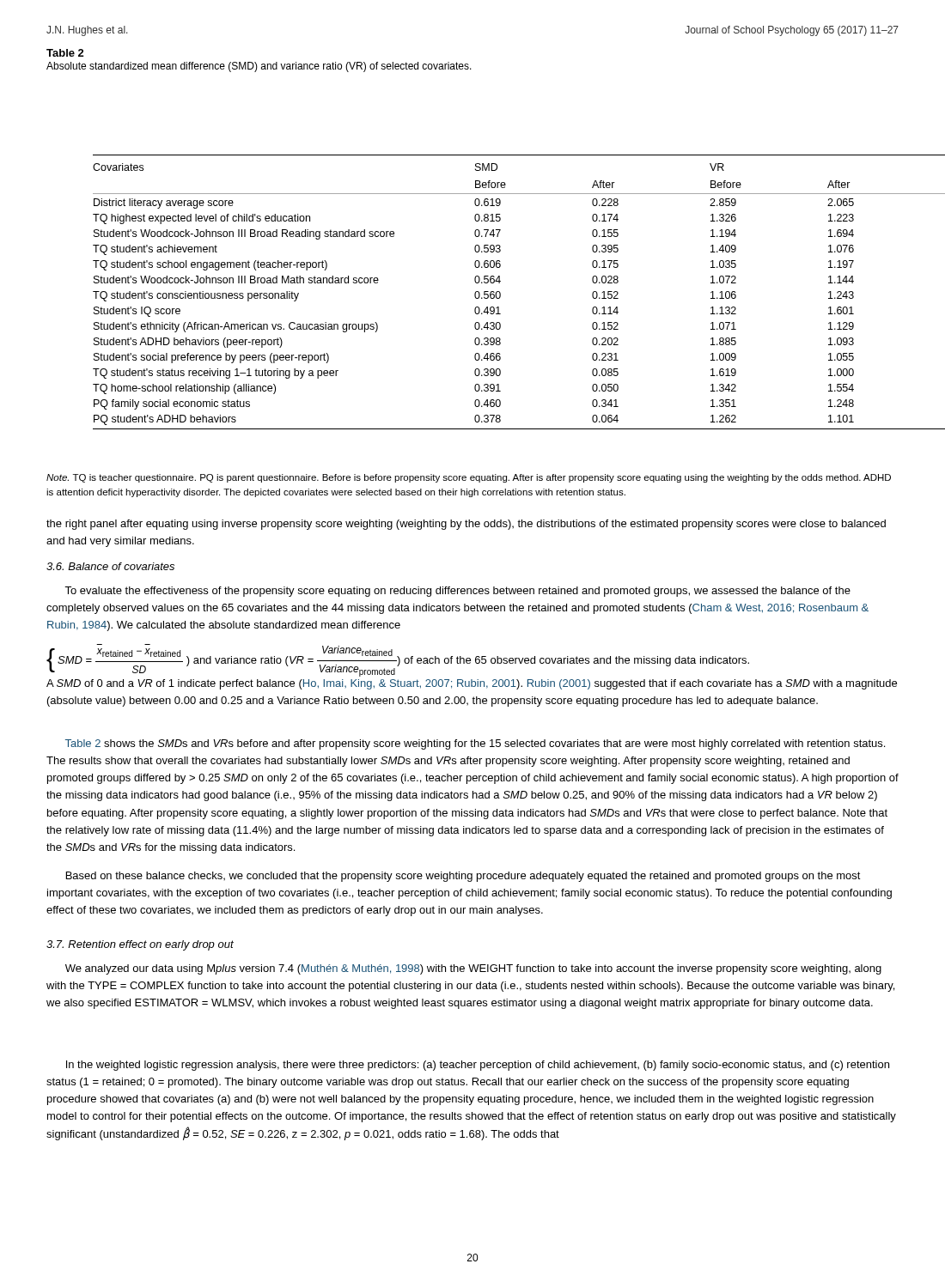Click on the text block that reads "A SMD of 0 and"

tap(472, 692)
